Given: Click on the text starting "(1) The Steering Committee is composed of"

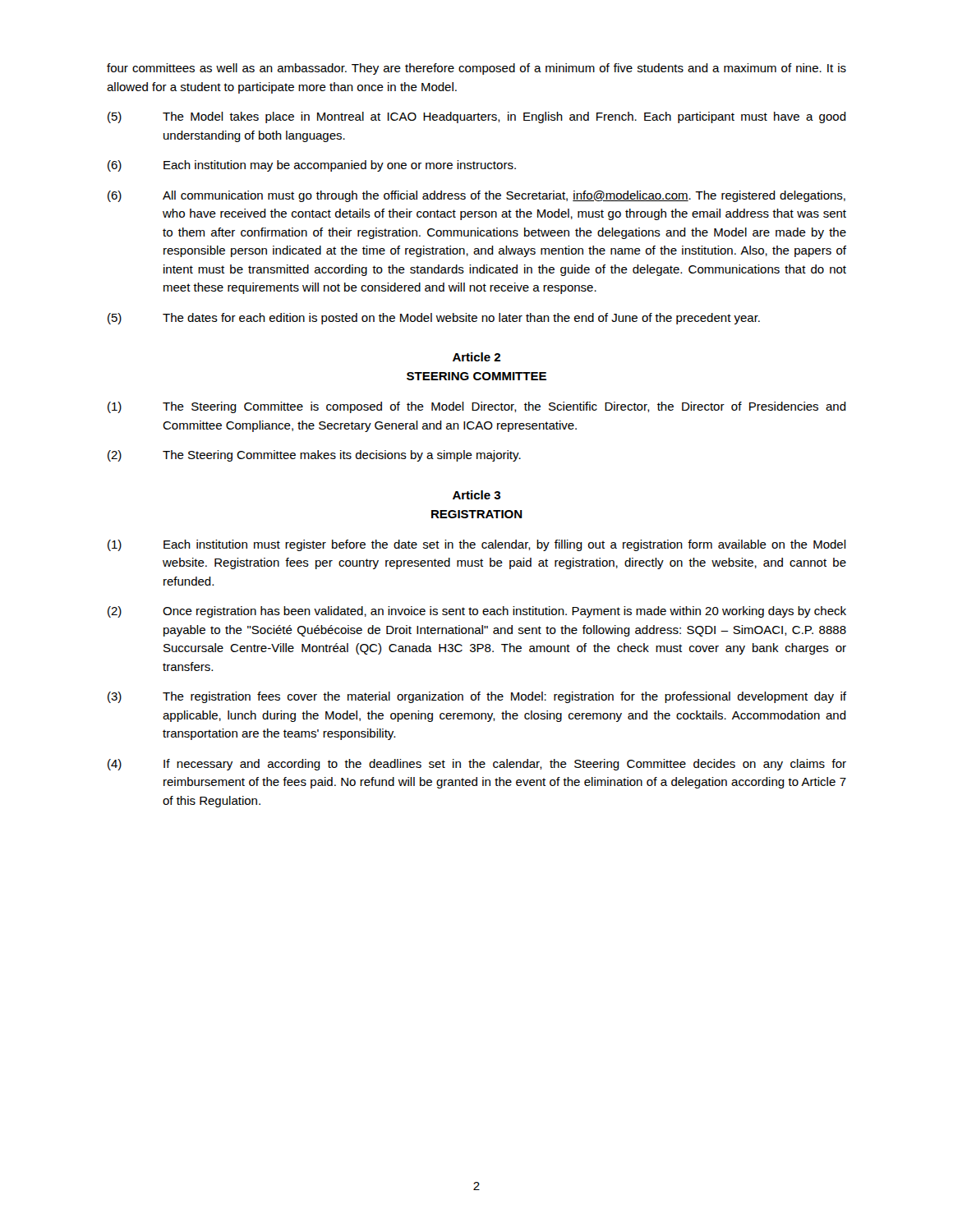Looking at the screenshot, I should [x=476, y=416].
